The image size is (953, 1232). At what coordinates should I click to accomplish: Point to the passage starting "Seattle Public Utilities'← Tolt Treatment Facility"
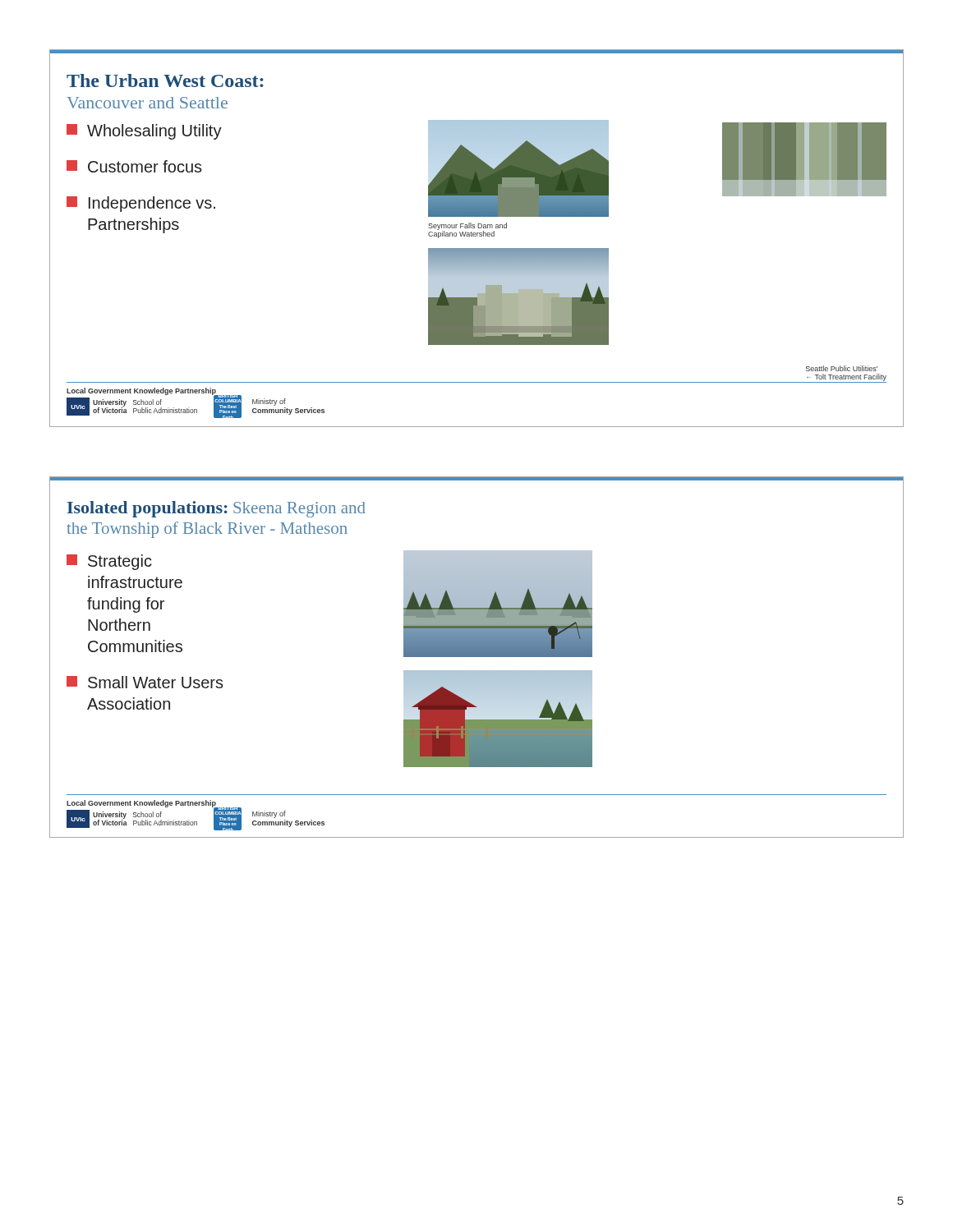846,373
